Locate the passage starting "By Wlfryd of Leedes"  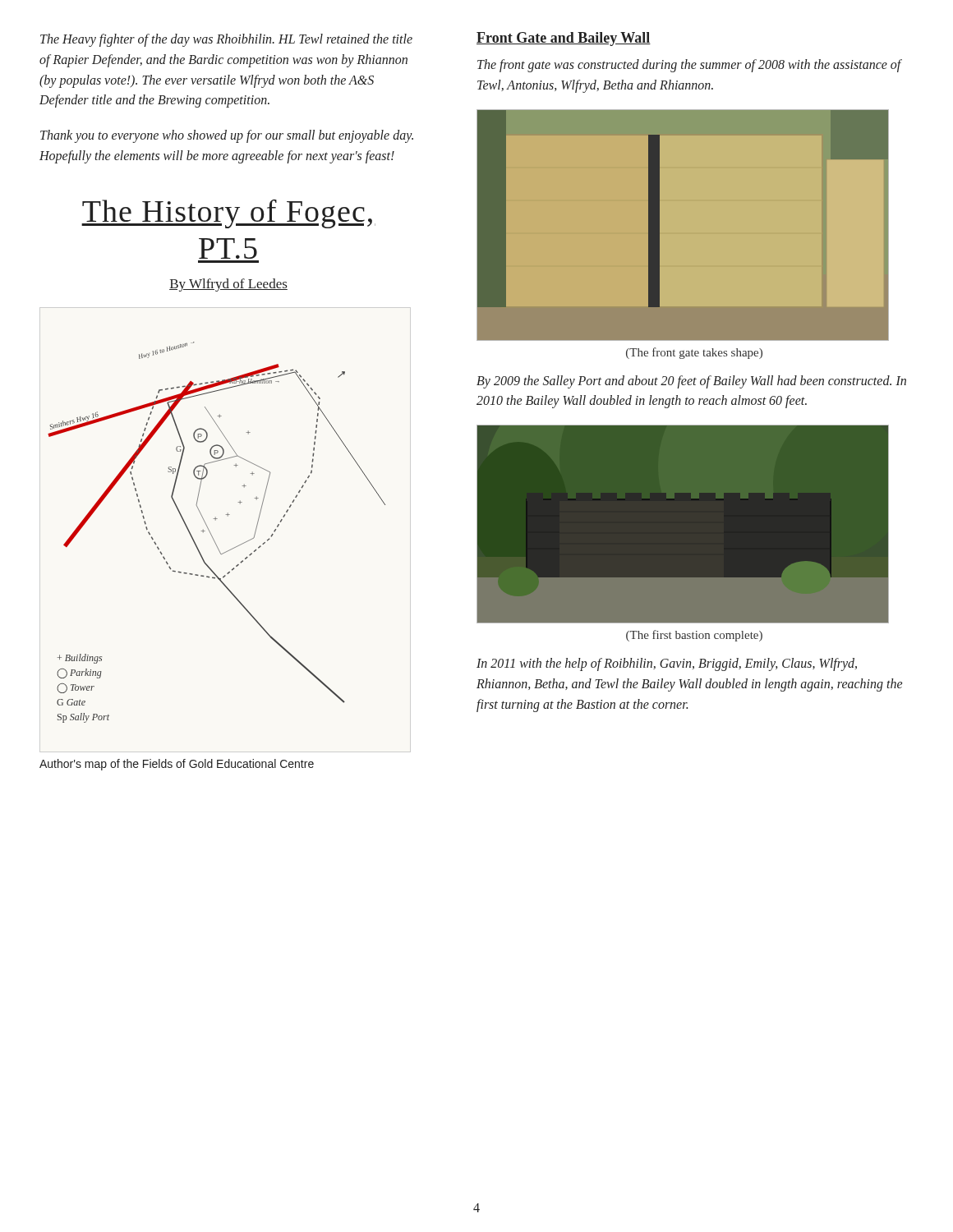pyautogui.click(x=228, y=284)
